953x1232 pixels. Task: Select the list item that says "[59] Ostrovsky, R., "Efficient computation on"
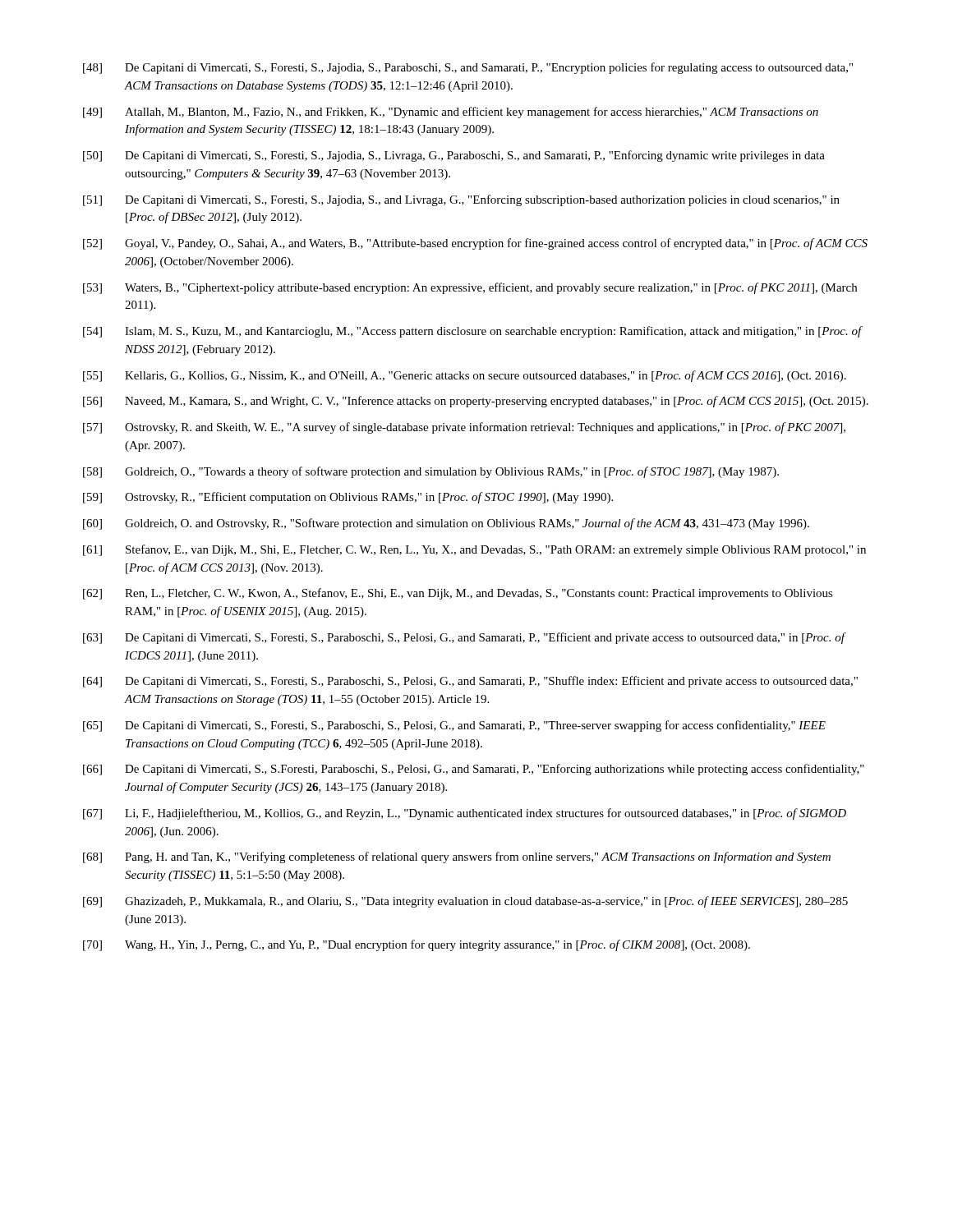pyautogui.click(x=476, y=498)
